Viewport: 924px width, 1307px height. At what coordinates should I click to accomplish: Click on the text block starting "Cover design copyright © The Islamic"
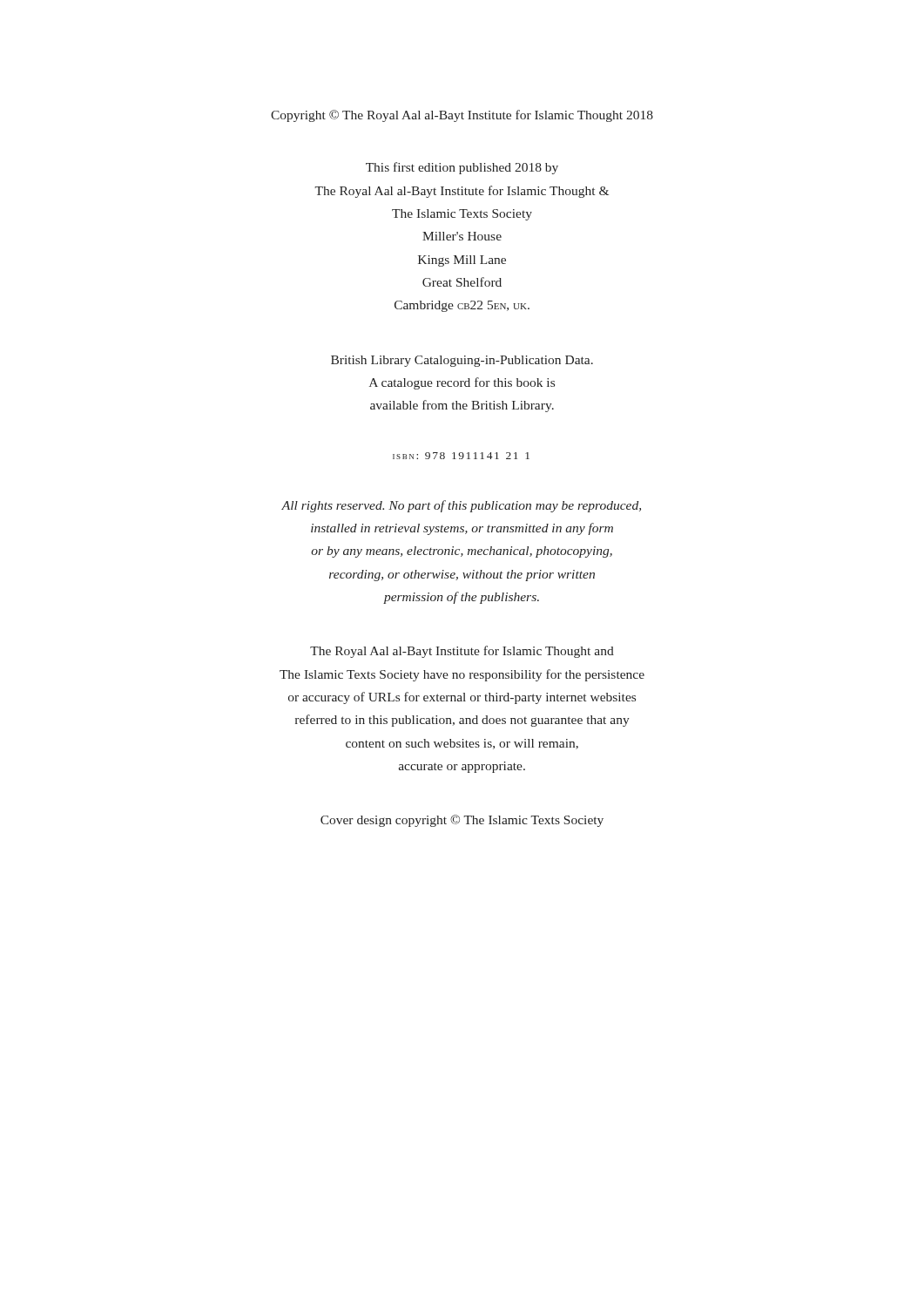point(462,820)
